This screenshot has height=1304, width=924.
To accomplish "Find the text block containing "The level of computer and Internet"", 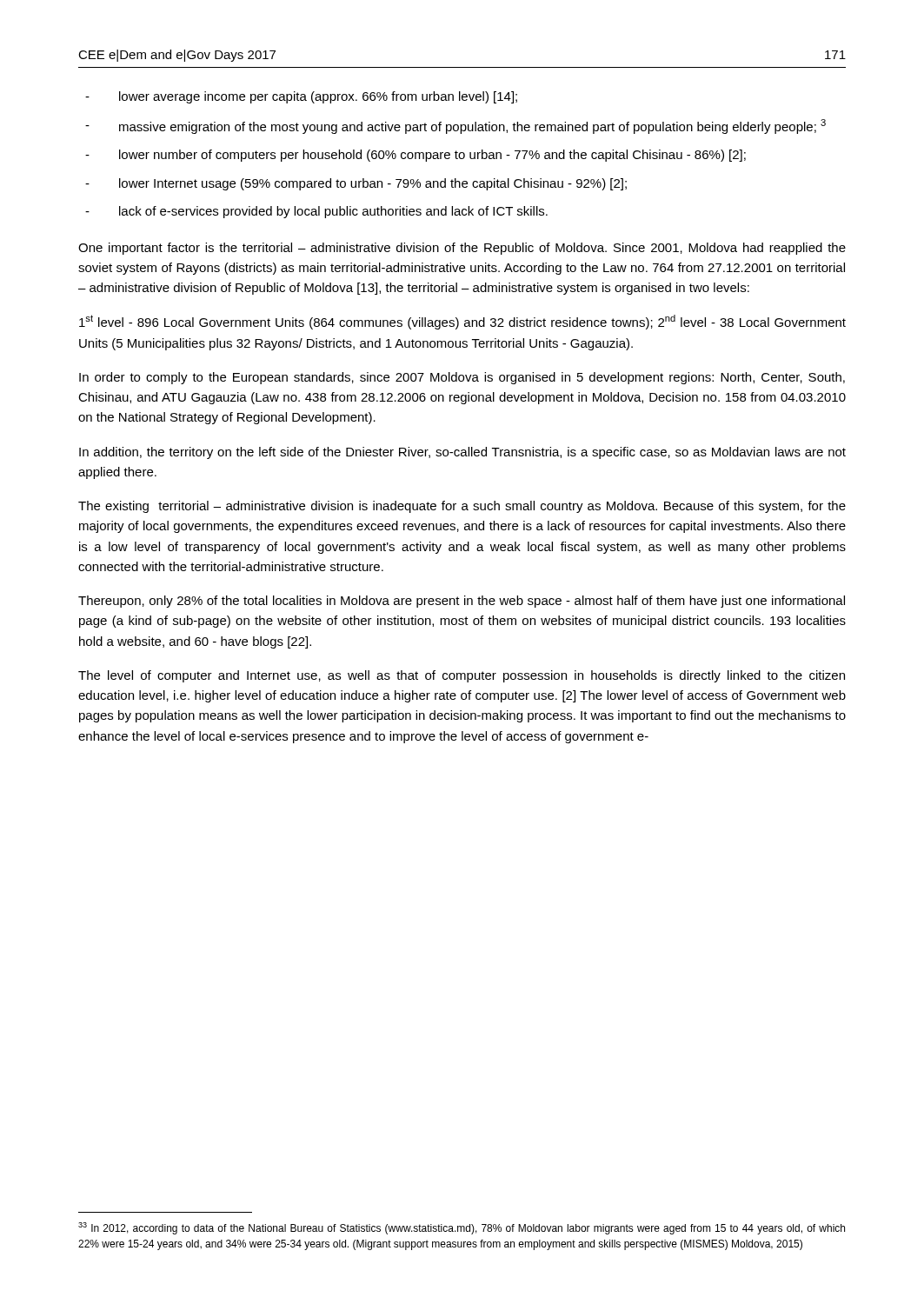I will pos(462,705).
